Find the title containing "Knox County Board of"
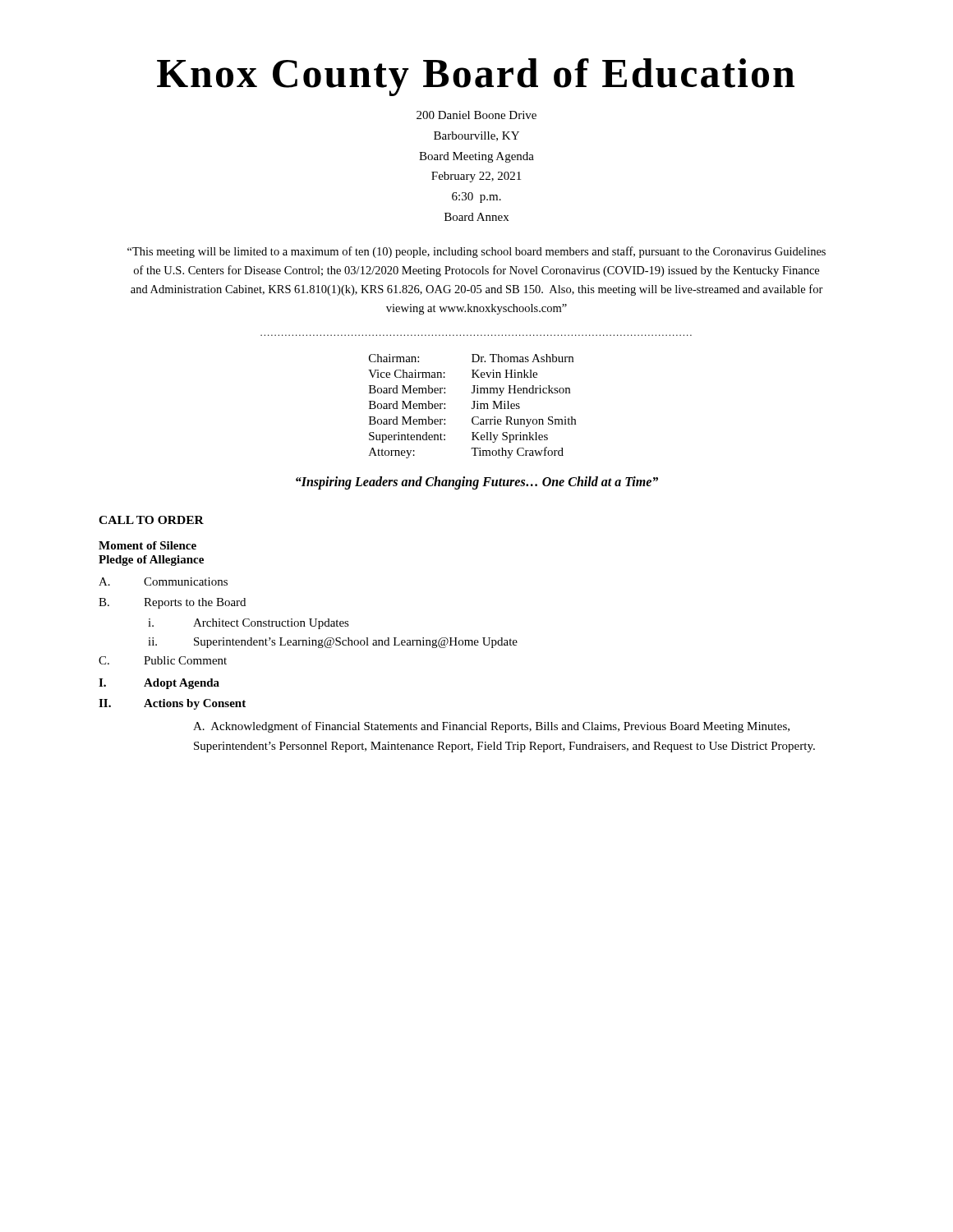 pyautogui.click(x=476, y=73)
